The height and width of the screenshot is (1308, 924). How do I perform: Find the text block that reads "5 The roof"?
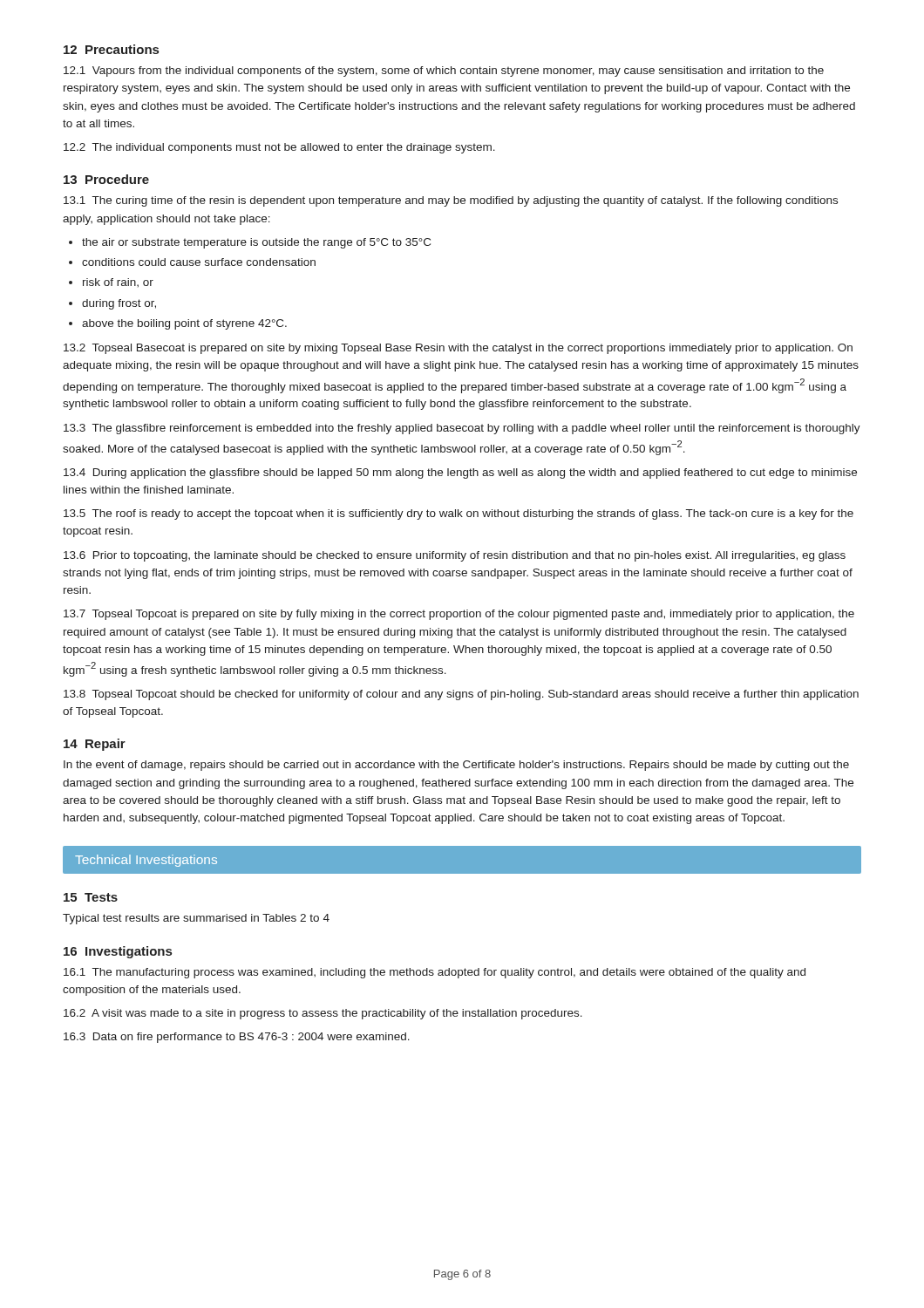[x=462, y=523]
